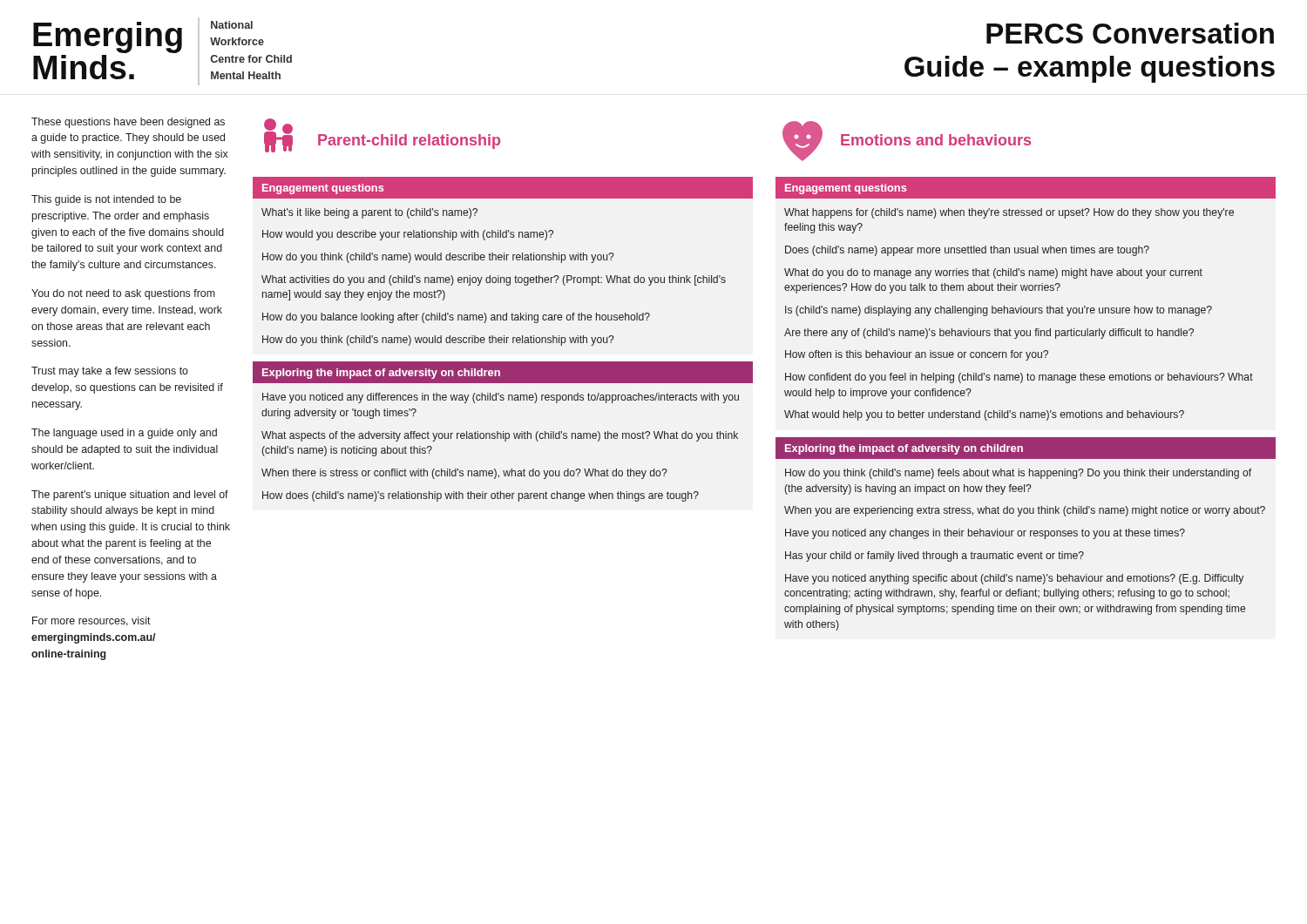Find the list item containing "Have you noticed anything specific"
The height and width of the screenshot is (924, 1307).
(1015, 601)
